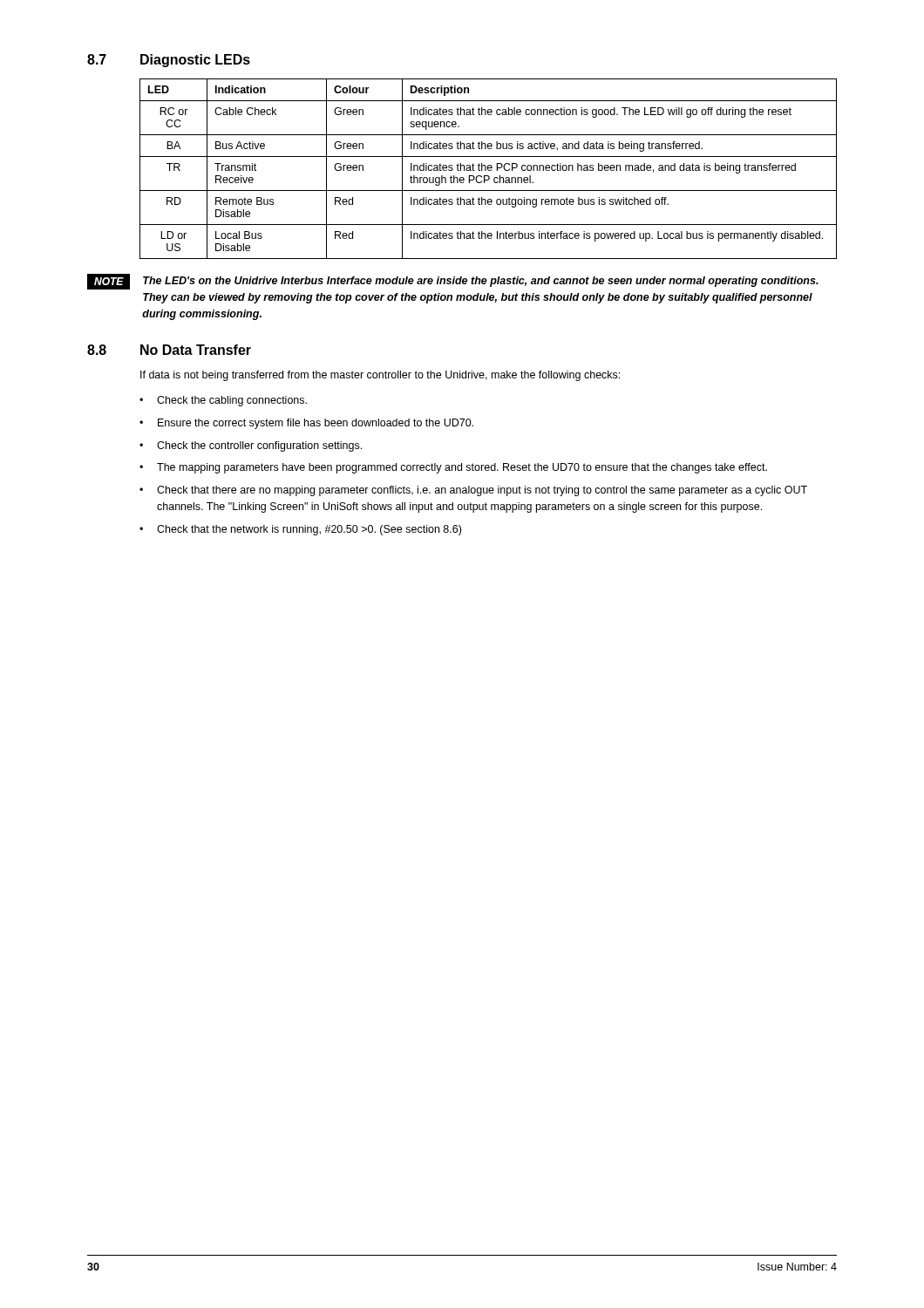Image resolution: width=924 pixels, height=1308 pixels.
Task: Click on the list item with the text "• Ensure the correct"
Action: click(x=307, y=423)
